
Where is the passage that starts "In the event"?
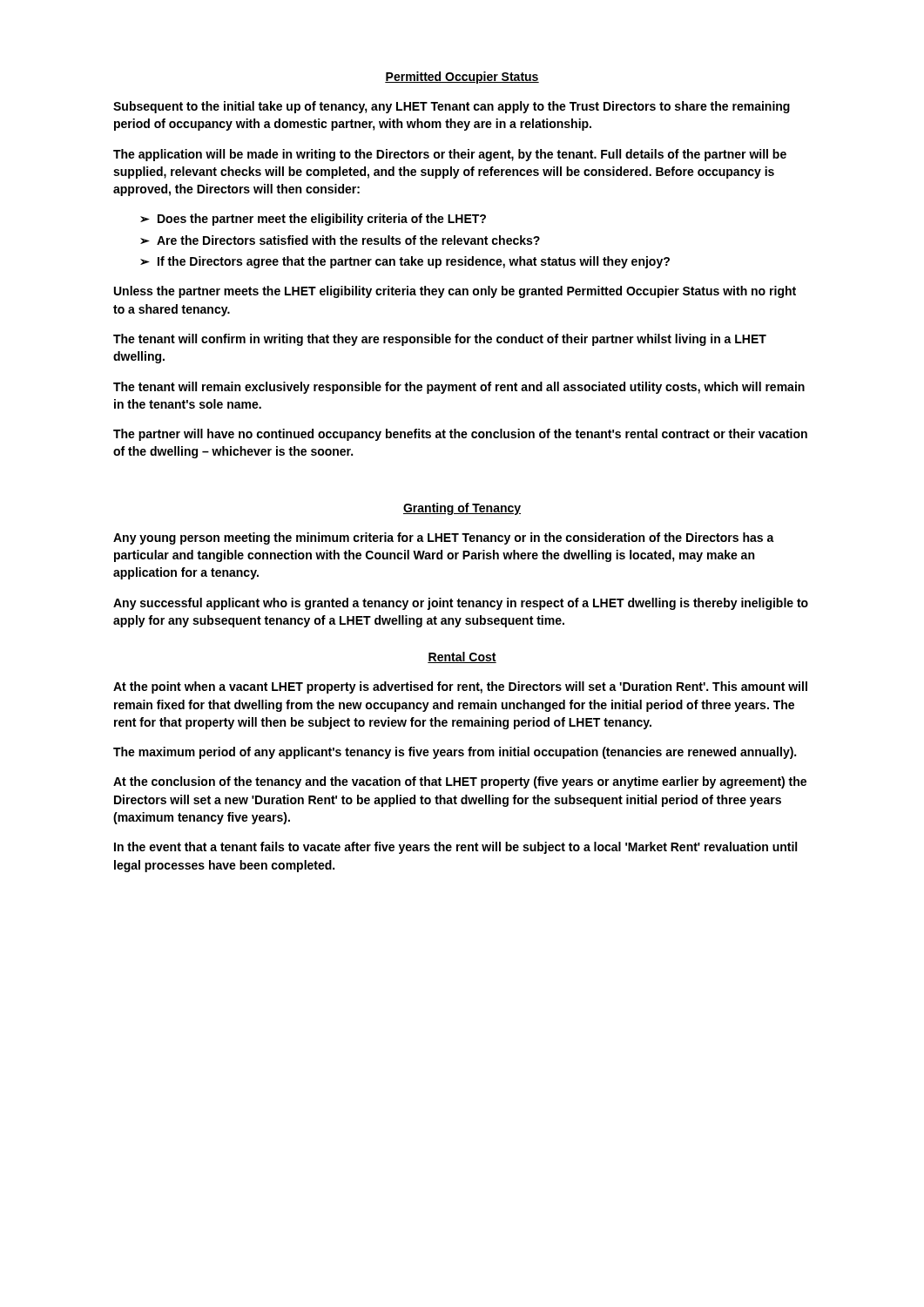click(456, 856)
